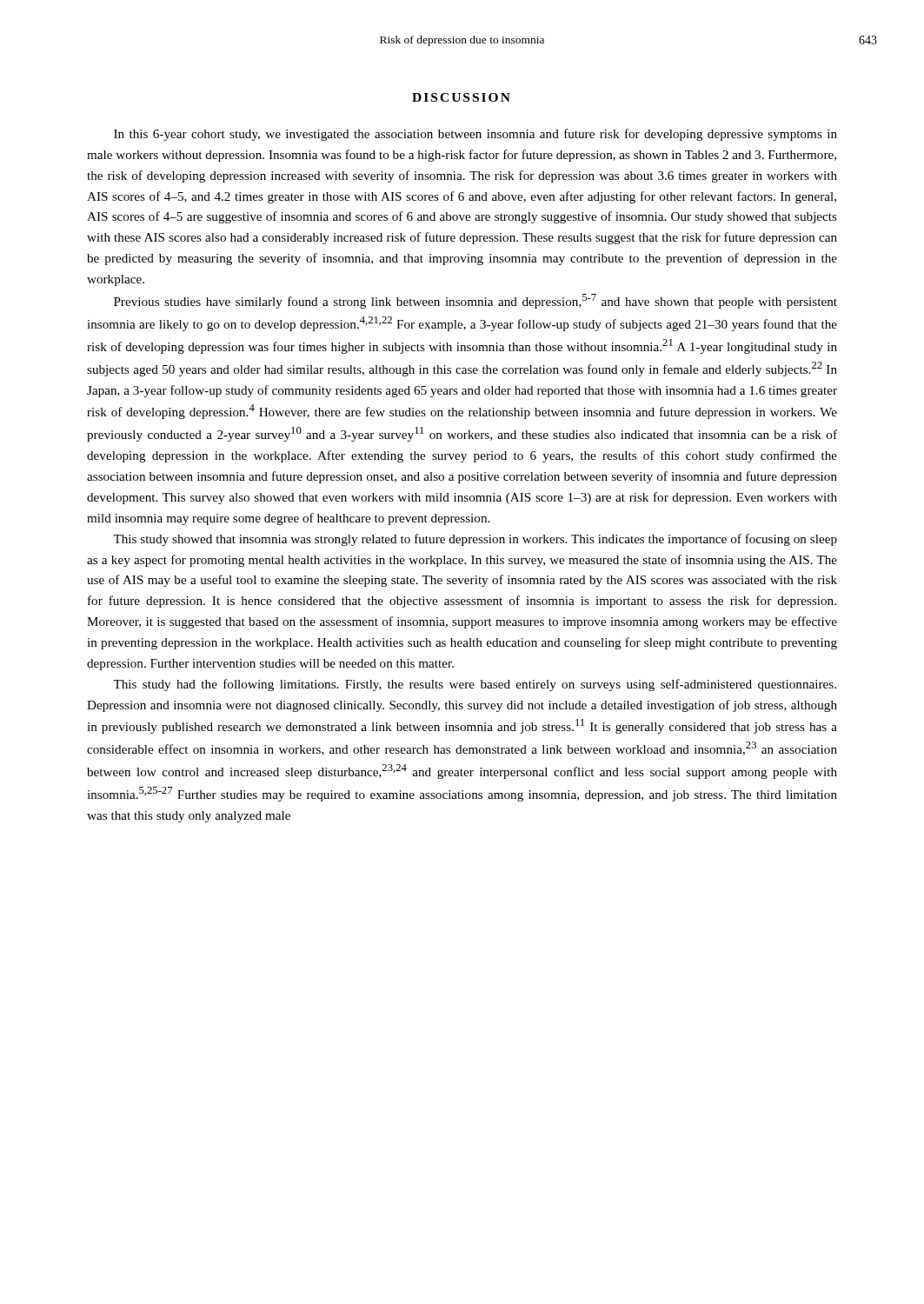Find the text block that reads "Previous studies have similarly found a strong link"
This screenshot has width=924, height=1304.
tap(462, 408)
